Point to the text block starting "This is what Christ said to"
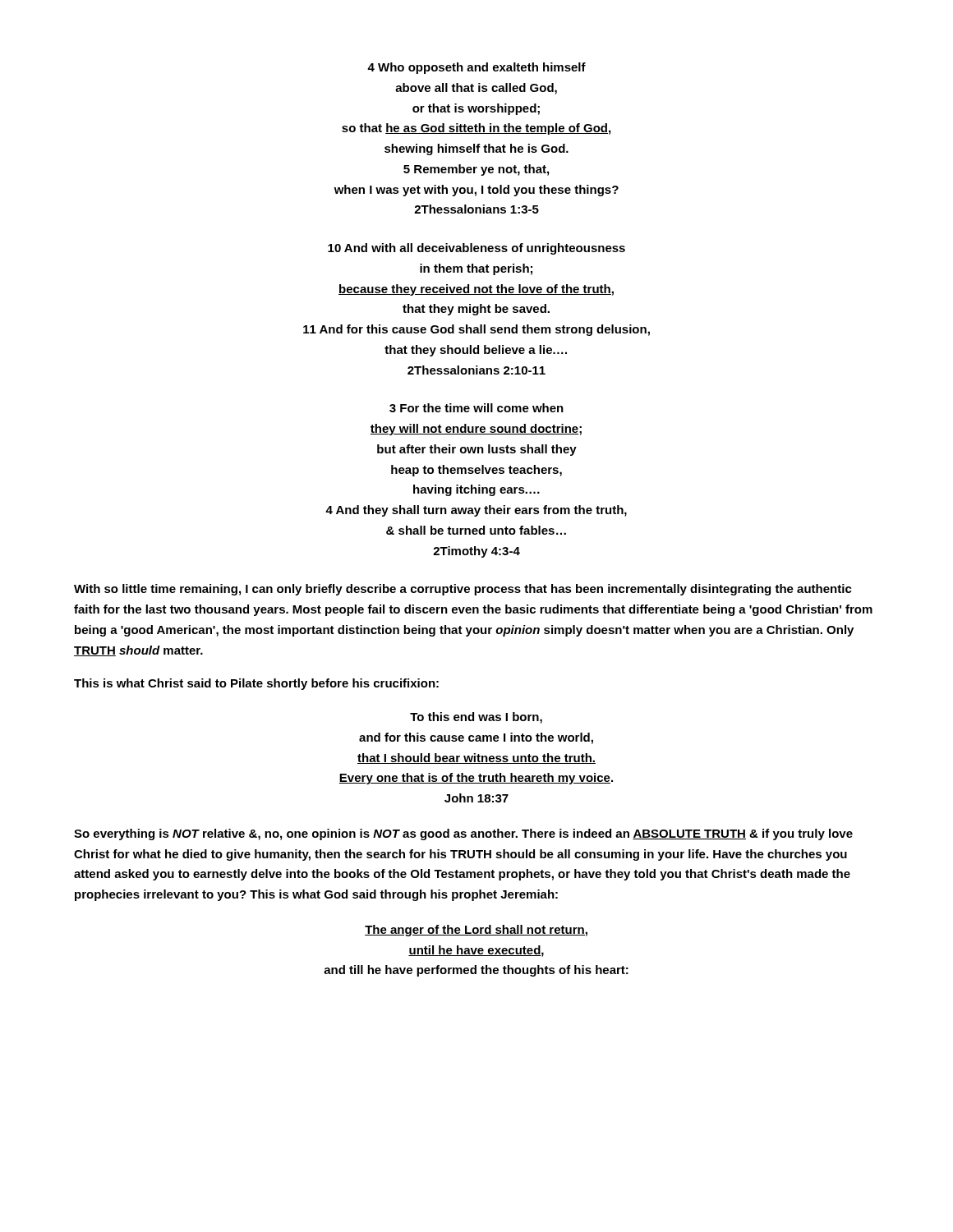Viewport: 953px width, 1232px height. point(257,683)
